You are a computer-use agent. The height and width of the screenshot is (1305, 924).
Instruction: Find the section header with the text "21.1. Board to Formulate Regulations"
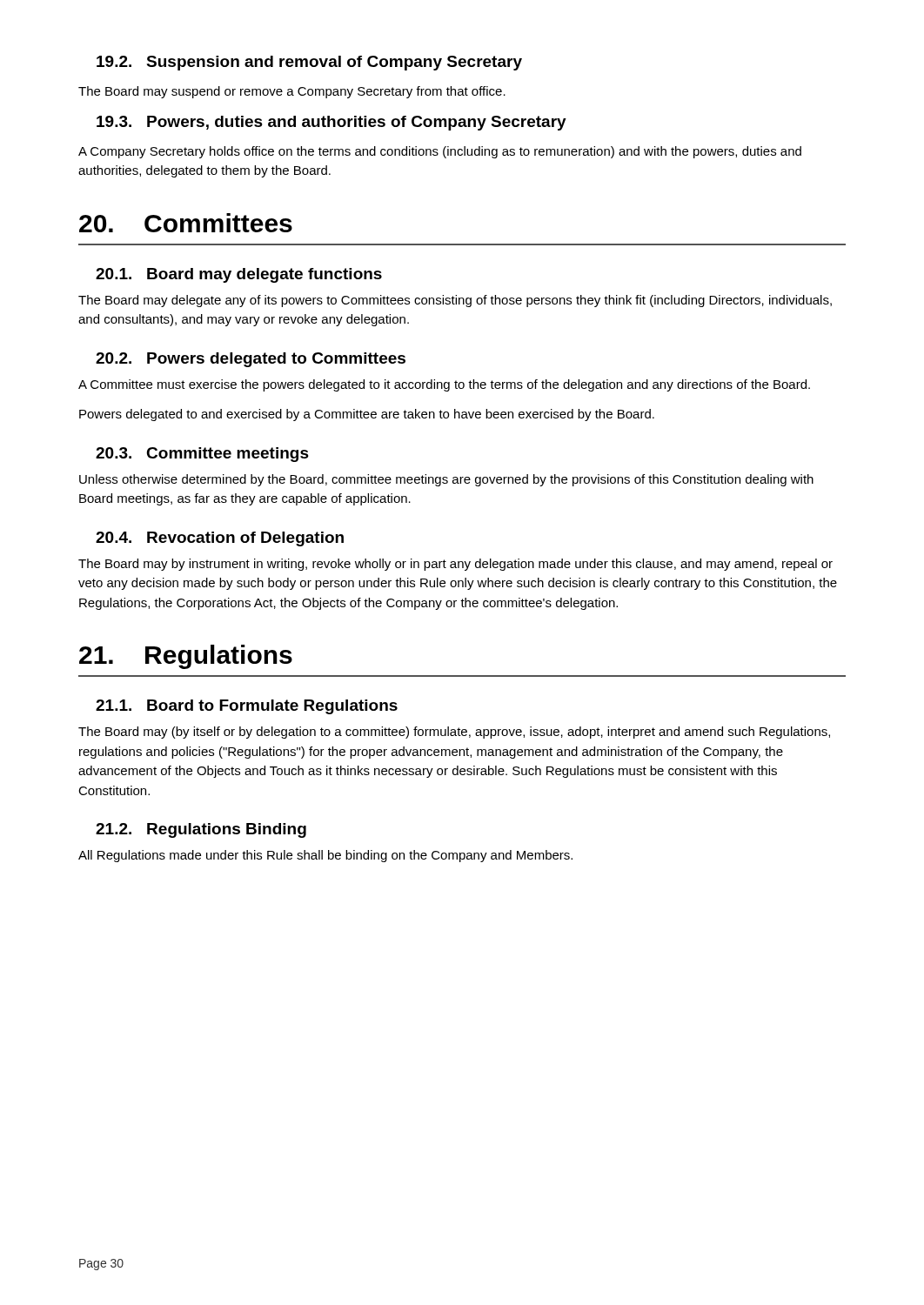(238, 705)
